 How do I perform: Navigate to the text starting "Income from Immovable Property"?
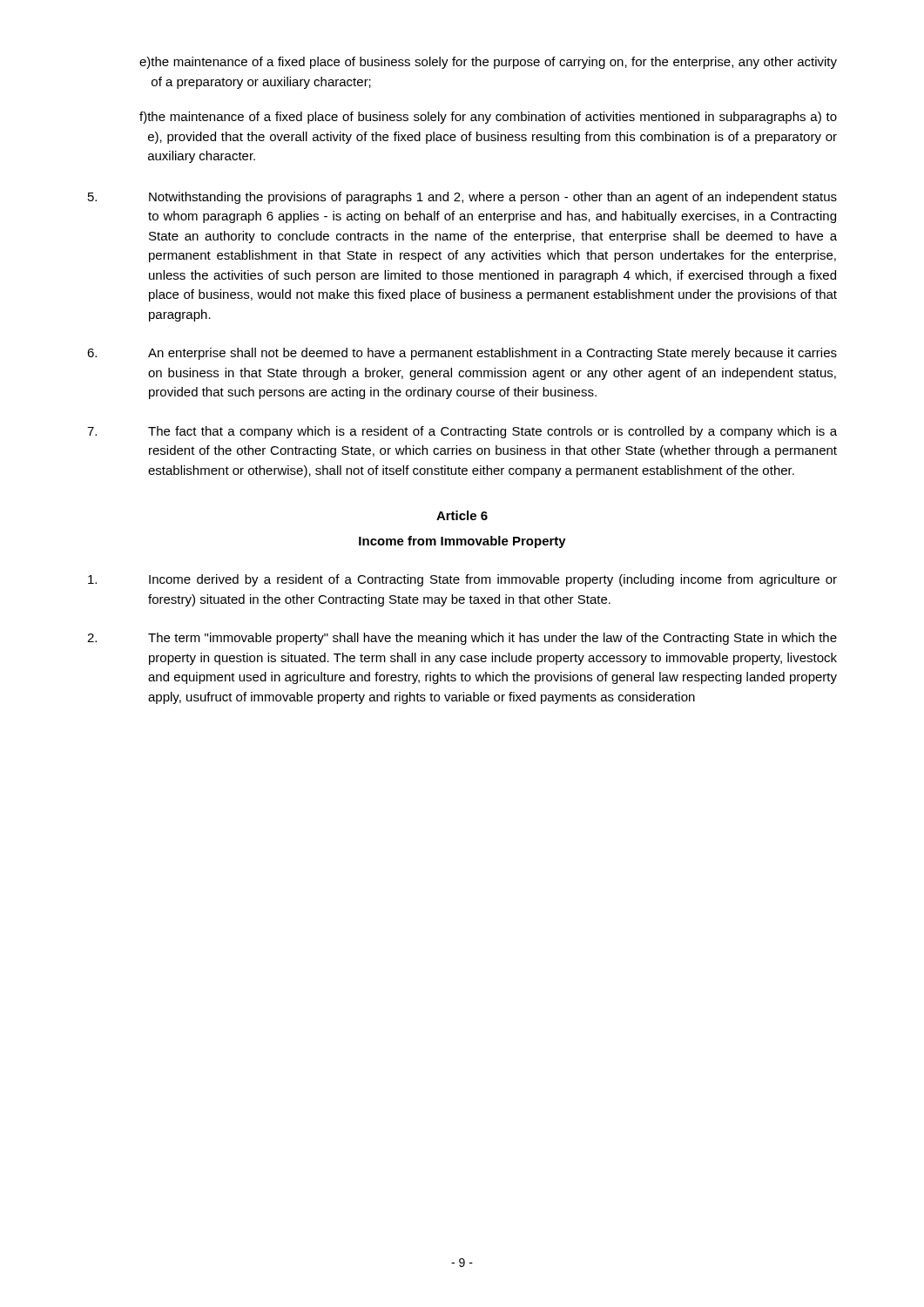click(x=462, y=540)
